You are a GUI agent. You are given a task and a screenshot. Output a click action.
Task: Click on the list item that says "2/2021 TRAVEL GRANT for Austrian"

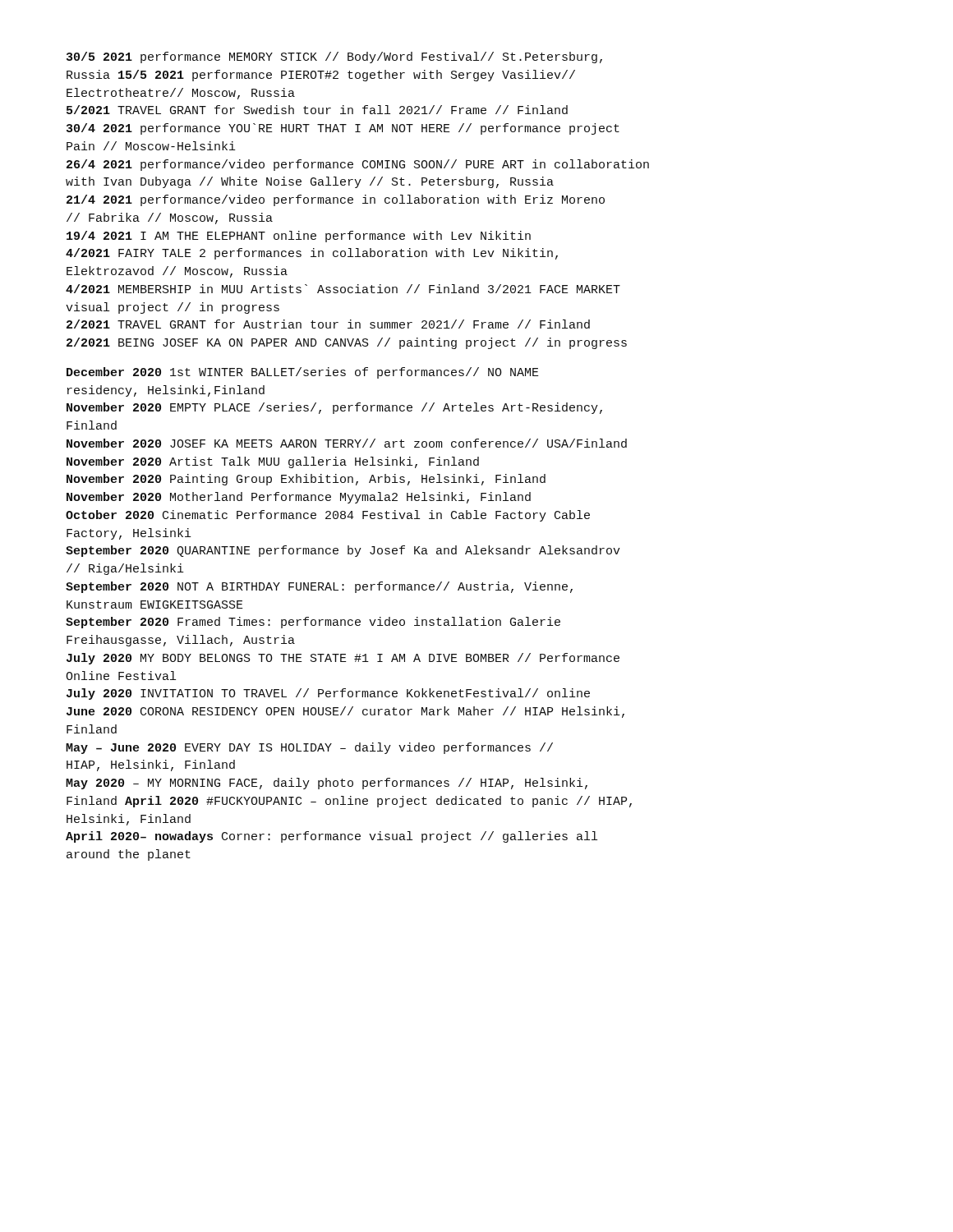tap(328, 326)
